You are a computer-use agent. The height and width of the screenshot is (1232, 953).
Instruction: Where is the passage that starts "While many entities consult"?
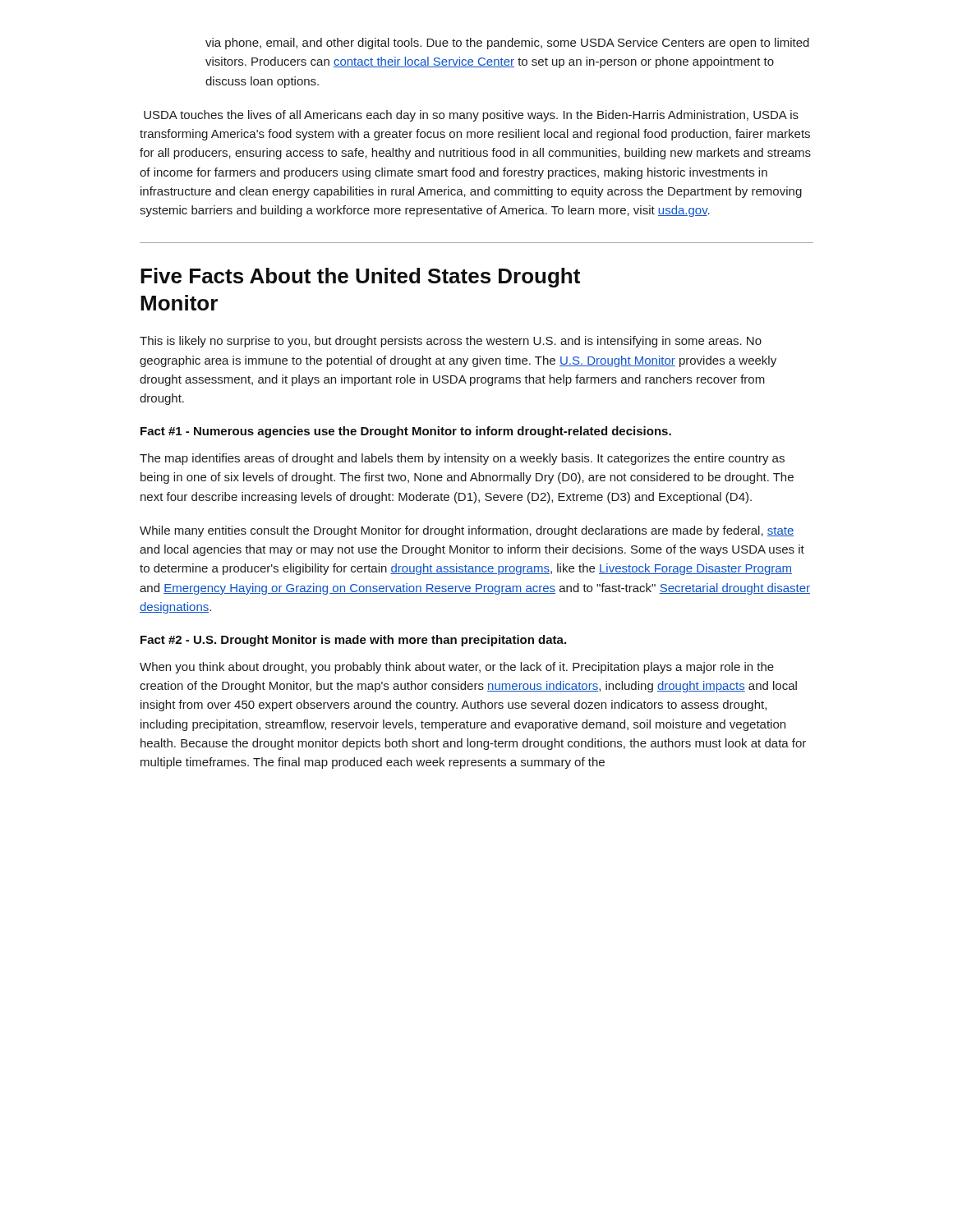click(475, 568)
